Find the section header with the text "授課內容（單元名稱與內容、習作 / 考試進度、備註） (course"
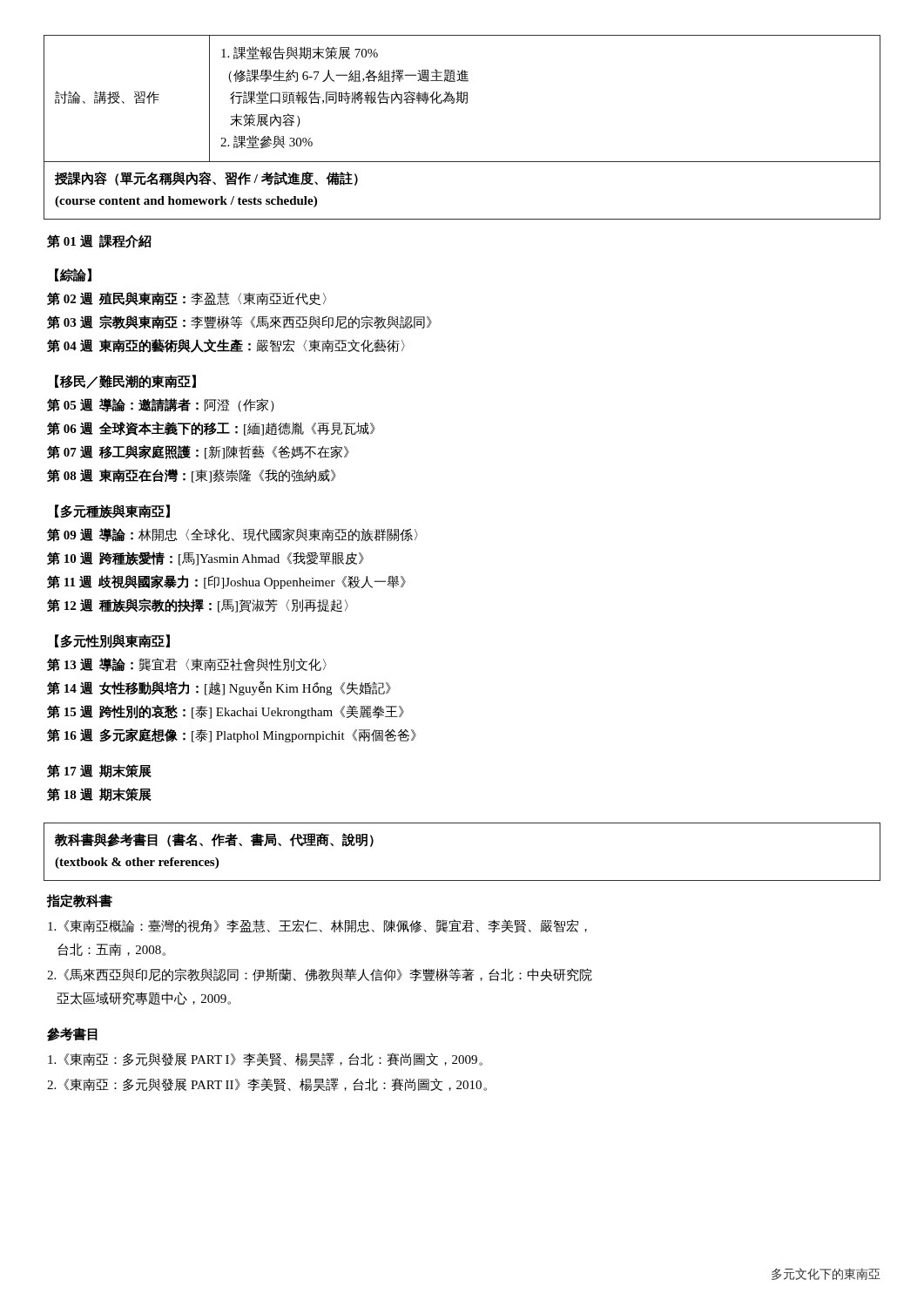924x1307 pixels. (210, 189)
